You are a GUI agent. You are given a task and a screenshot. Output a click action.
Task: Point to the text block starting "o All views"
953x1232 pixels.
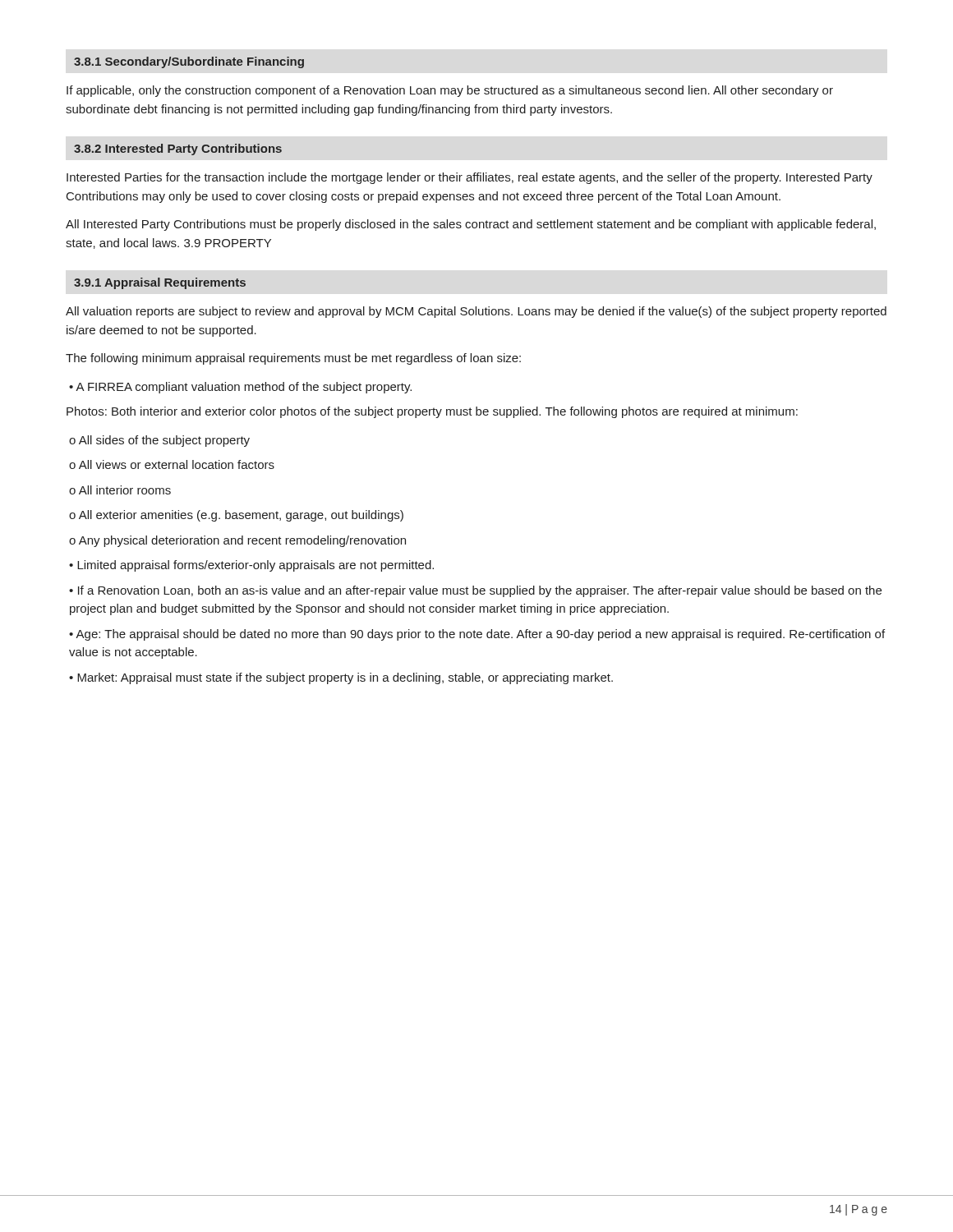[172, 464]
